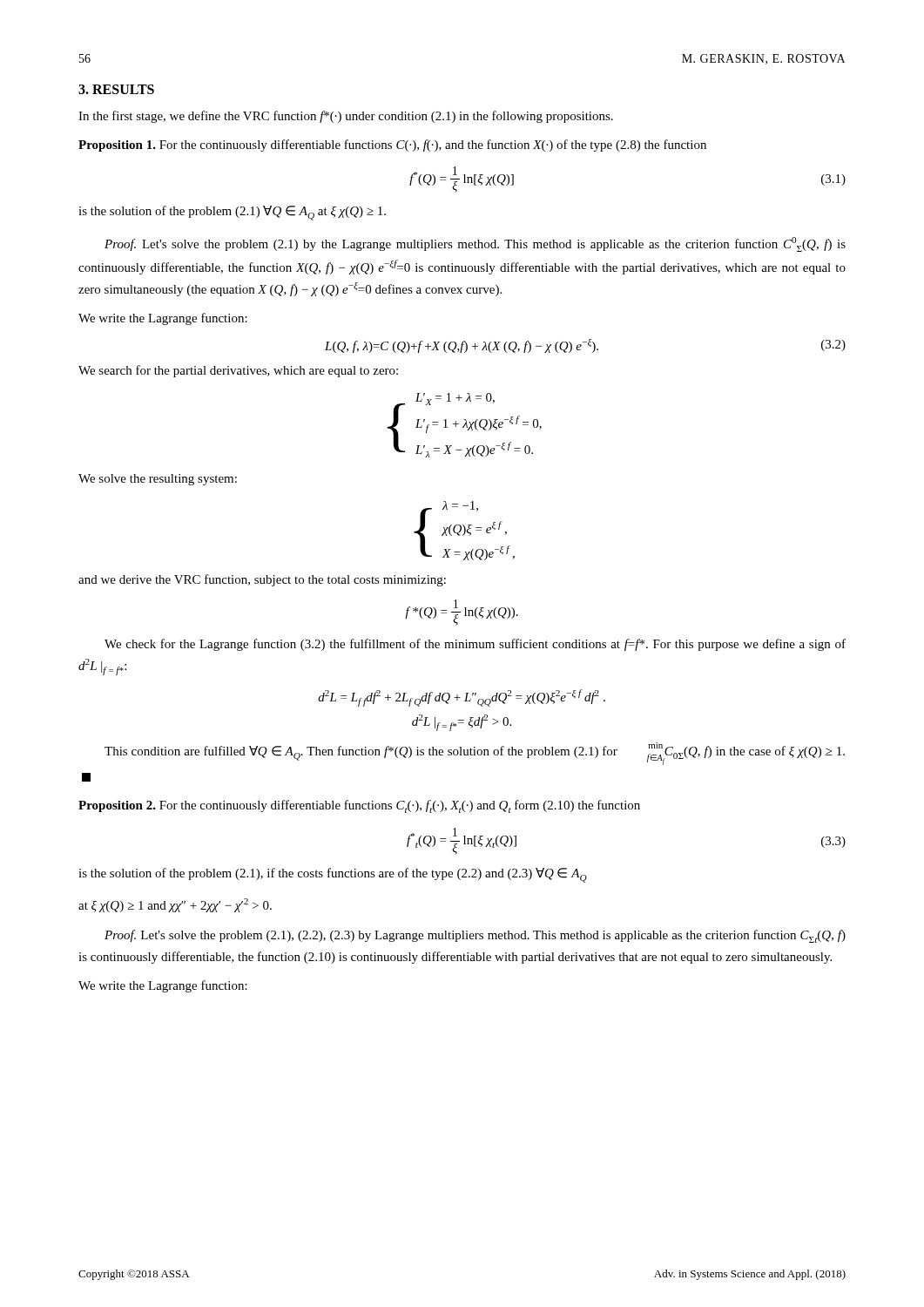Viewport: 924px width, 1307px height.
Task: Navigate to the text starting "f*t(Q) = 1 ξ"
Action: point(462,841)
